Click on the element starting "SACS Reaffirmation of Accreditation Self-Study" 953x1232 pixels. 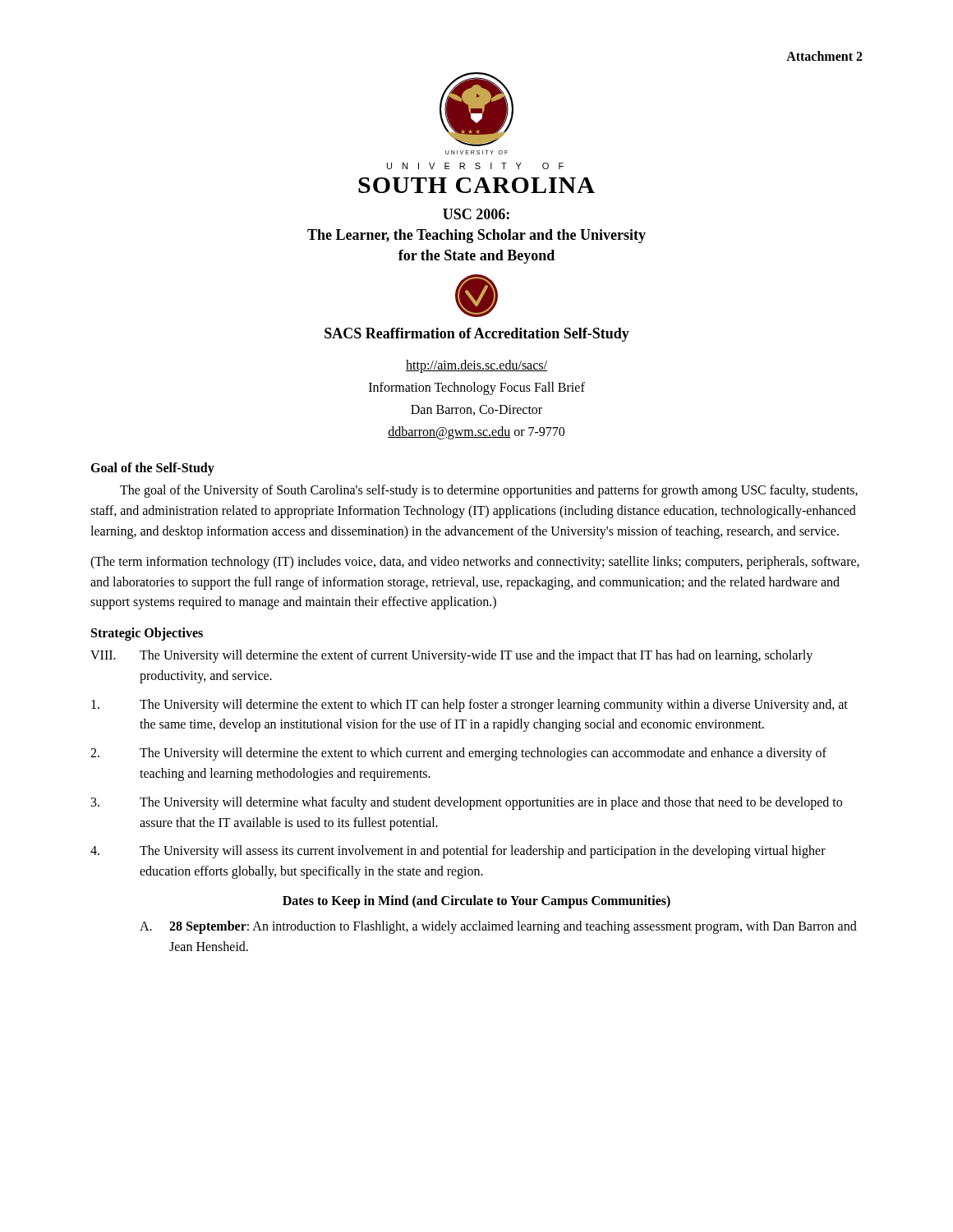point(476,333)
